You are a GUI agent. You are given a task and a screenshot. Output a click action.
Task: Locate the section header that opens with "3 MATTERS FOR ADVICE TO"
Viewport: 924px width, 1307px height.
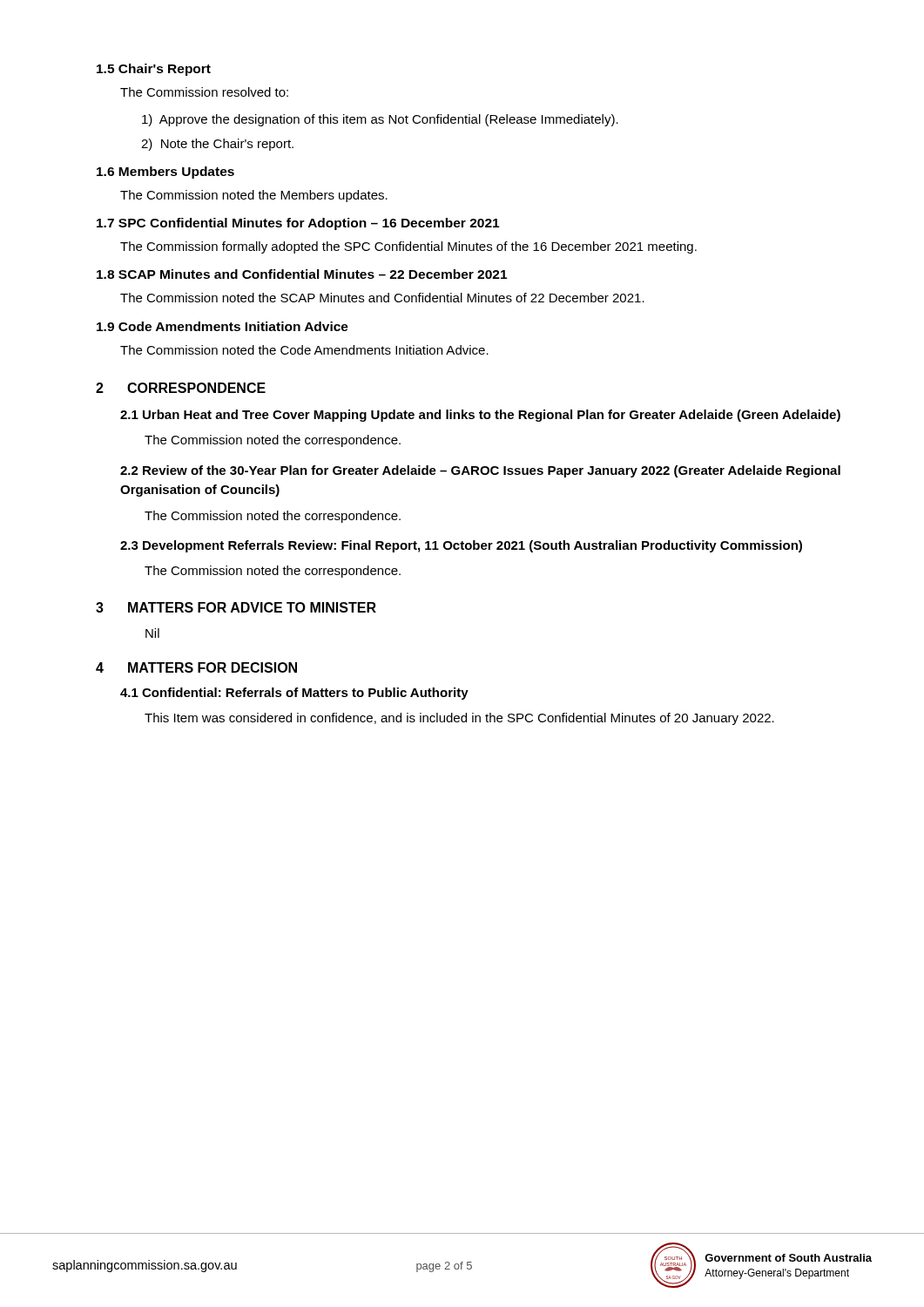tap(236, 608)
